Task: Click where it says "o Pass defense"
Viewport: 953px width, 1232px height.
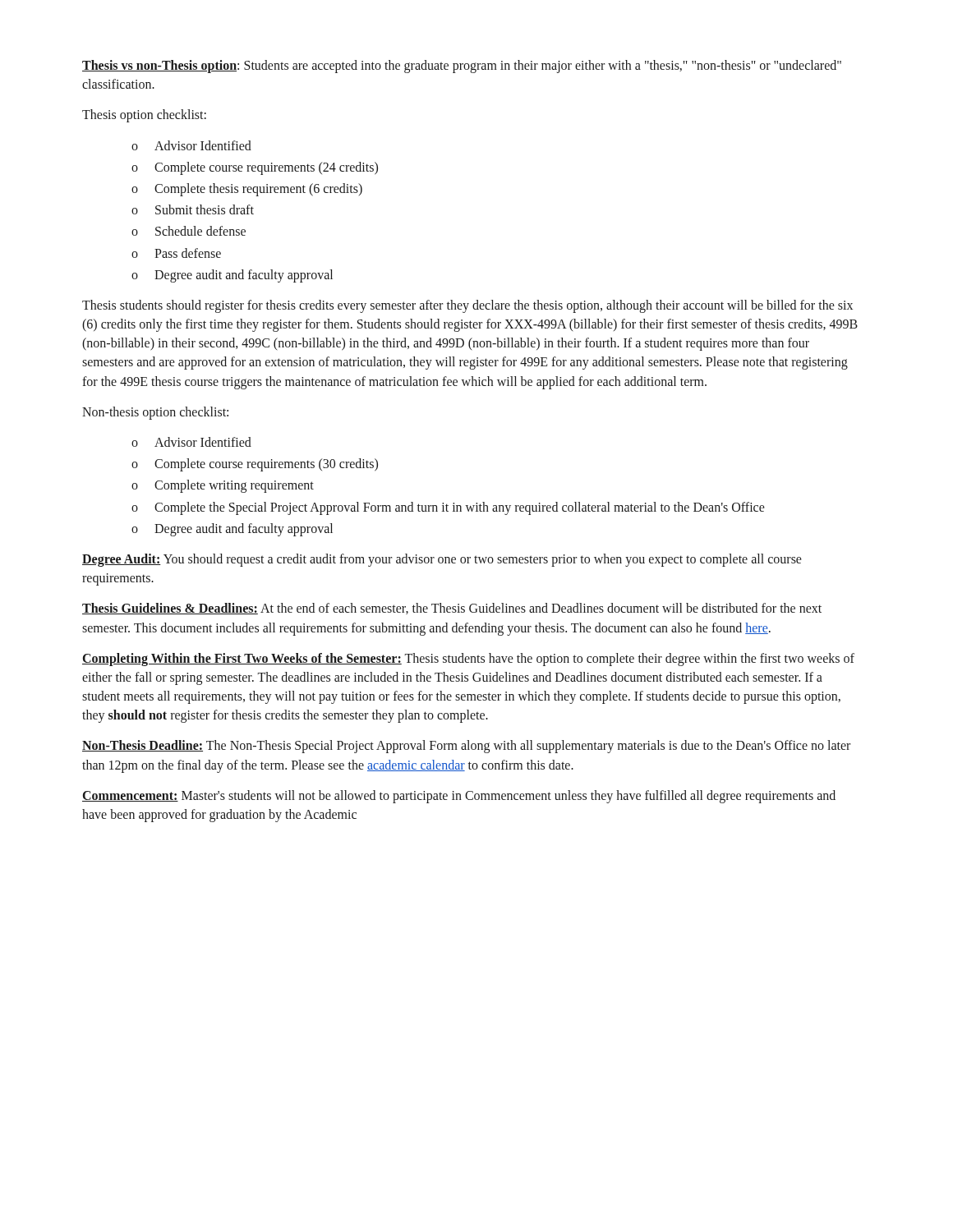Action: 176,253
